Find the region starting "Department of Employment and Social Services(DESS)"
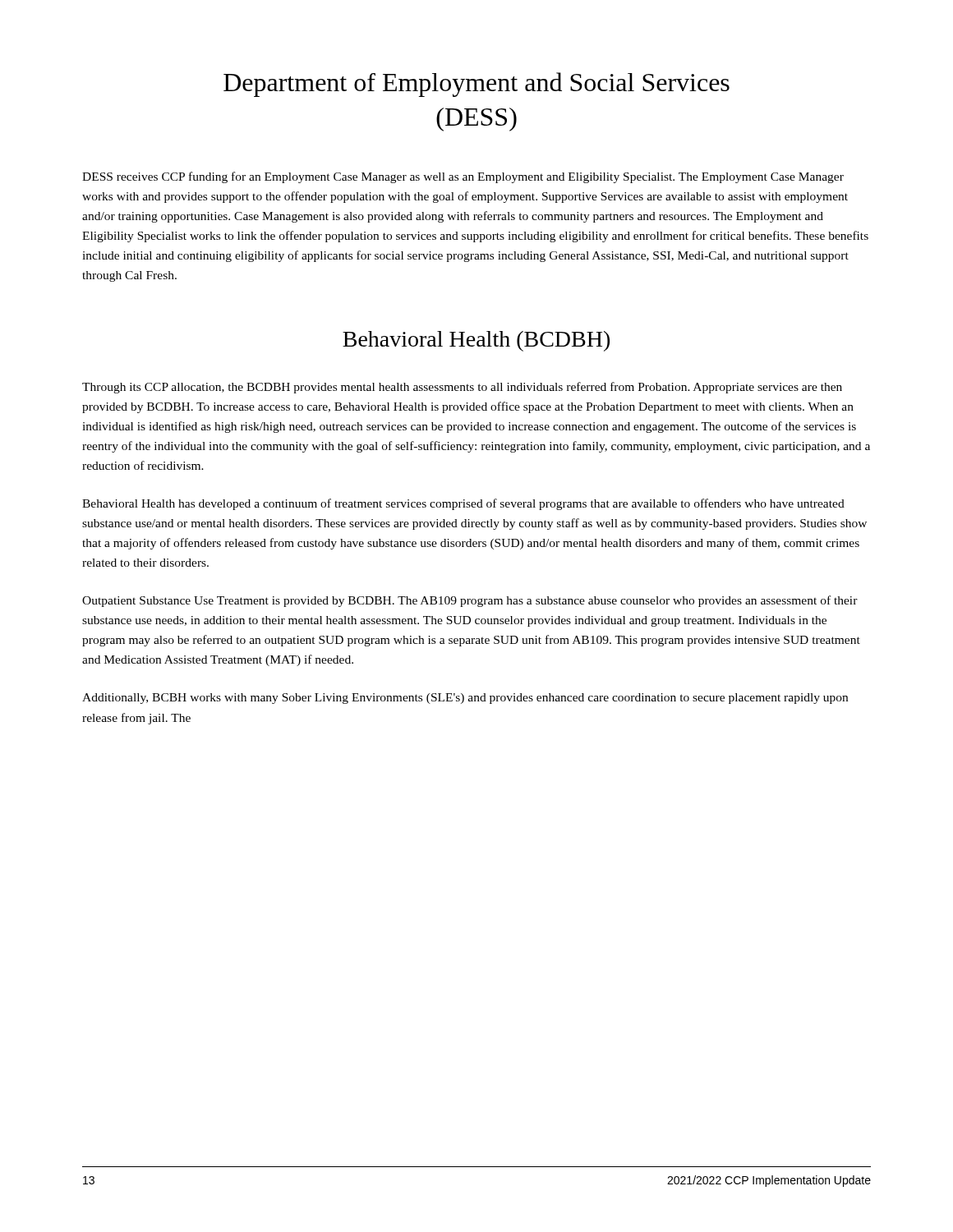Image resolution: width=953 pixels, height=1232 pixels. pos(476,100)
